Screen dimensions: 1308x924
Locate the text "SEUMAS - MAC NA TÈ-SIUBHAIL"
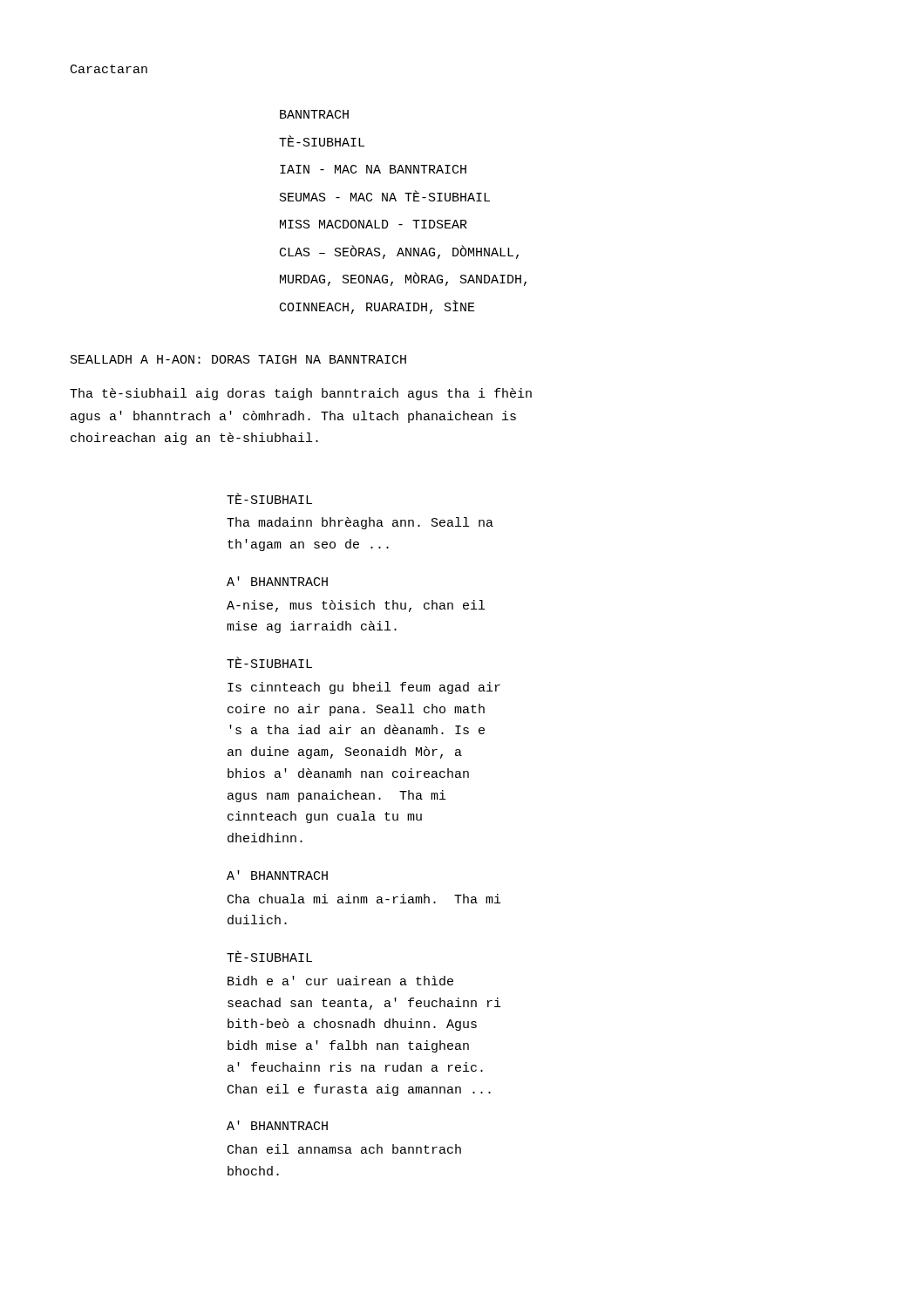pyautogui.click(x=385, y=198)
